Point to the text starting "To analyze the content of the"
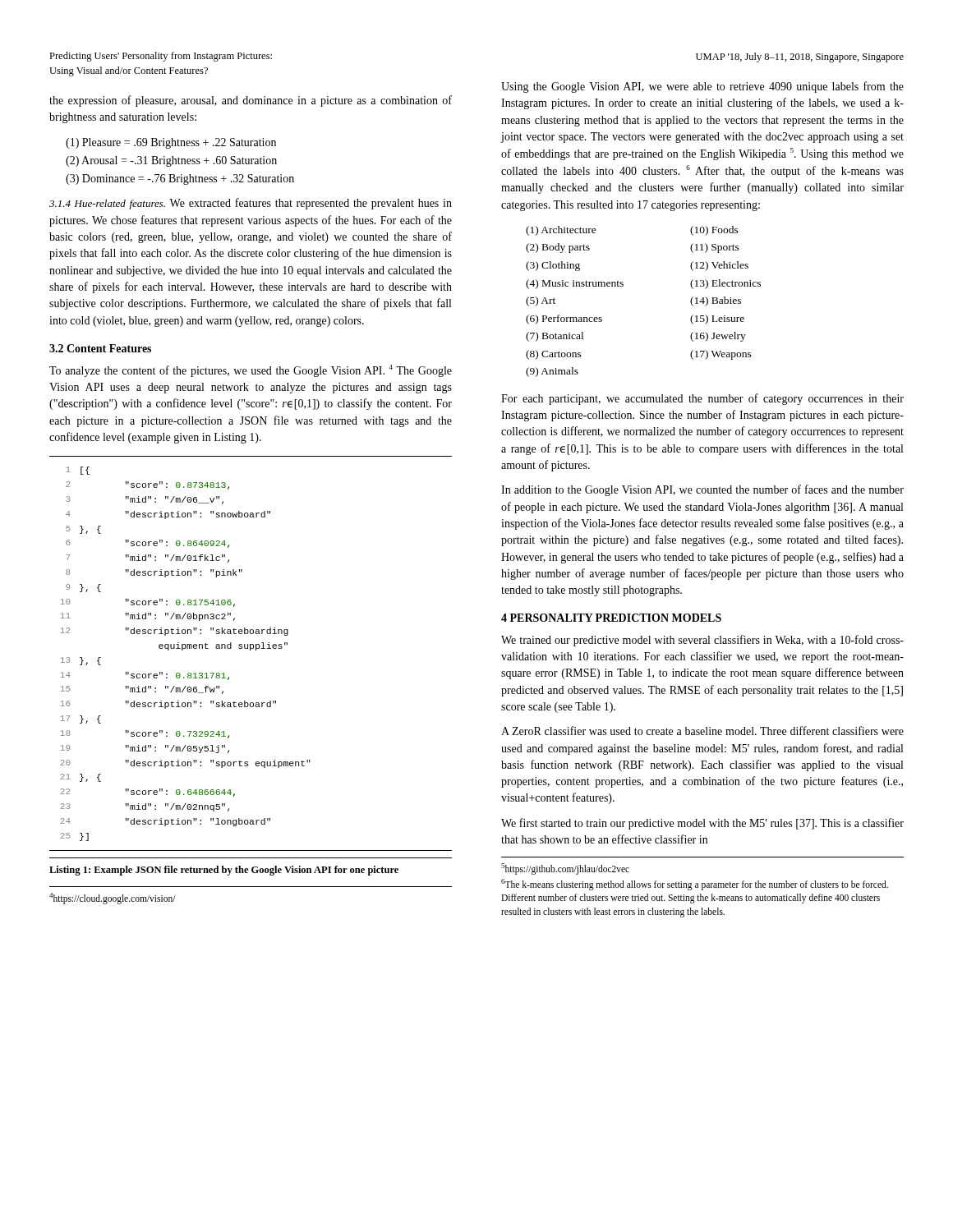The width and height of the screenshot is (953, 1232). (x=251, y=404)
